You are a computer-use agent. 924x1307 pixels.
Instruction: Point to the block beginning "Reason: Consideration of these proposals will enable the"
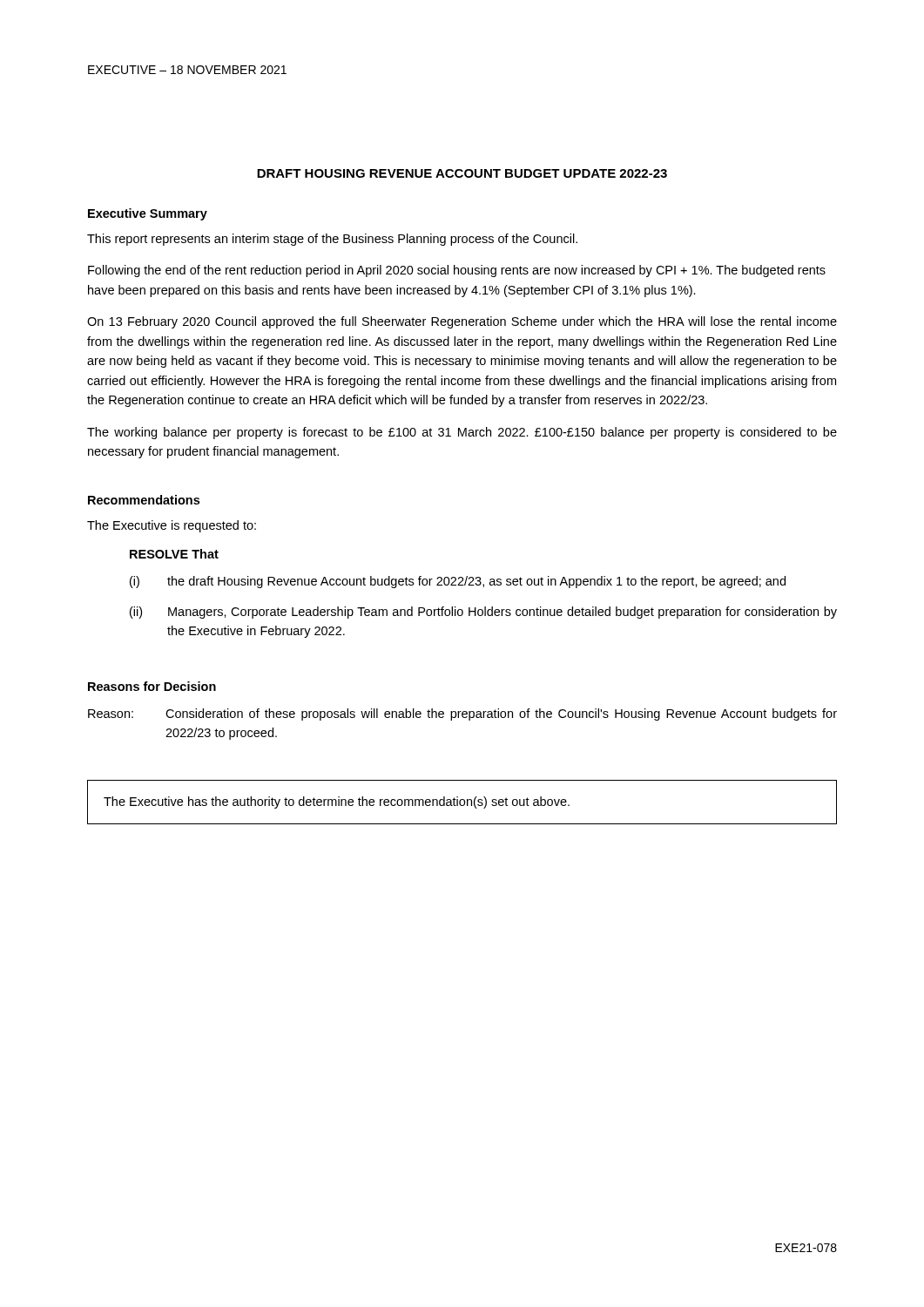coord(462,723)
